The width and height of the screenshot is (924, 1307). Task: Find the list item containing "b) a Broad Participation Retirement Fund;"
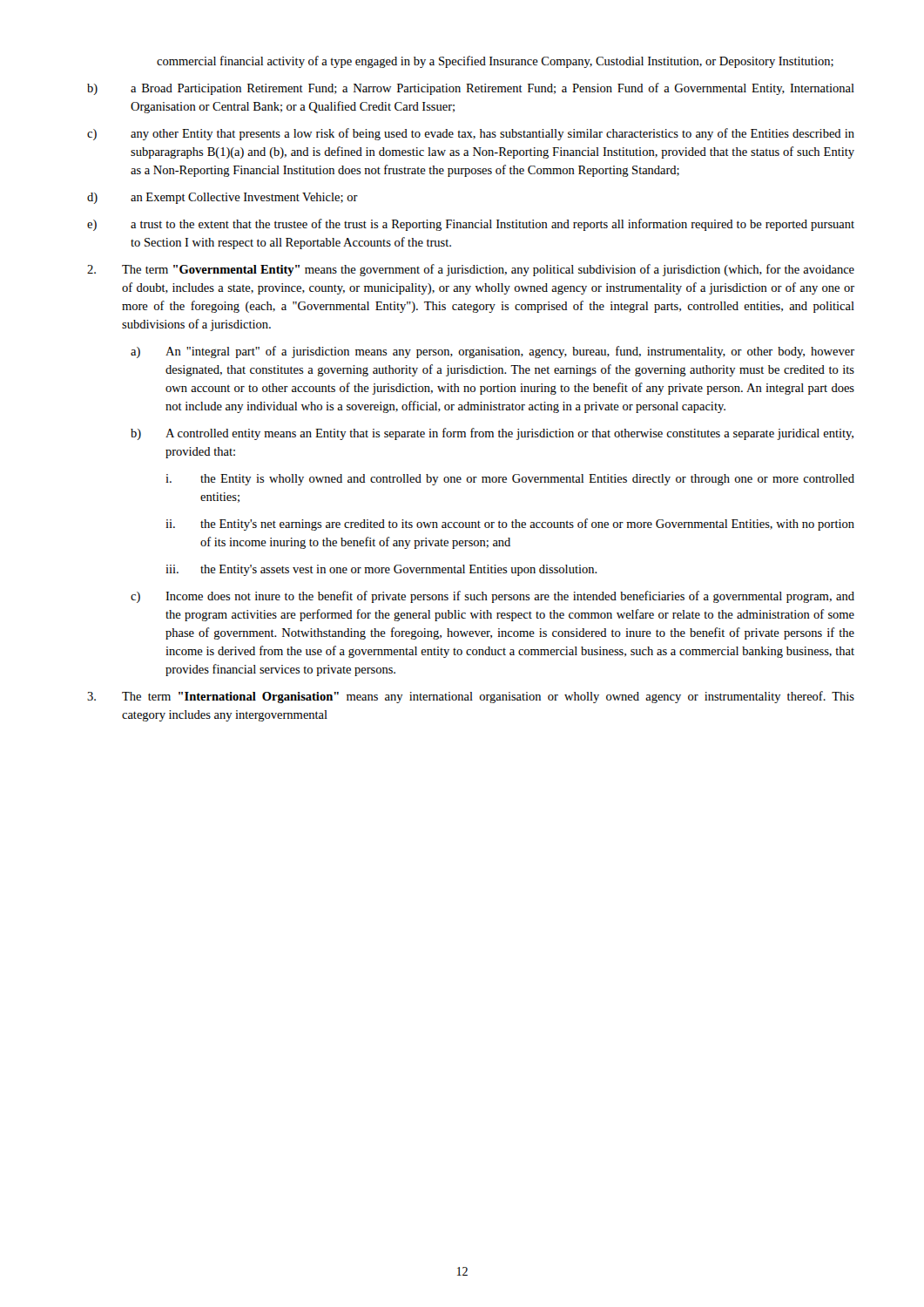471,98
